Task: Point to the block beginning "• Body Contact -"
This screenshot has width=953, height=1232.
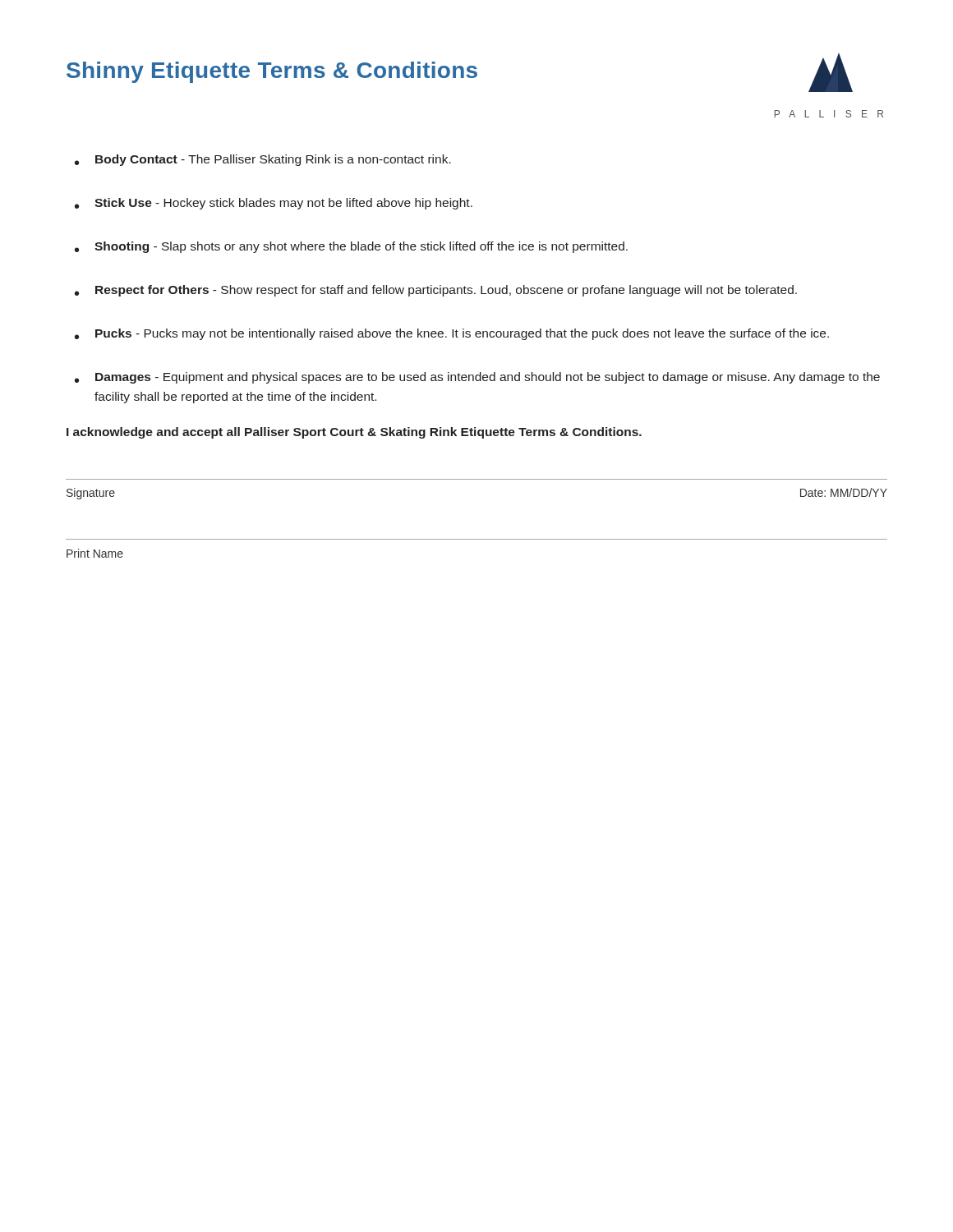Action: coord(263,162)
